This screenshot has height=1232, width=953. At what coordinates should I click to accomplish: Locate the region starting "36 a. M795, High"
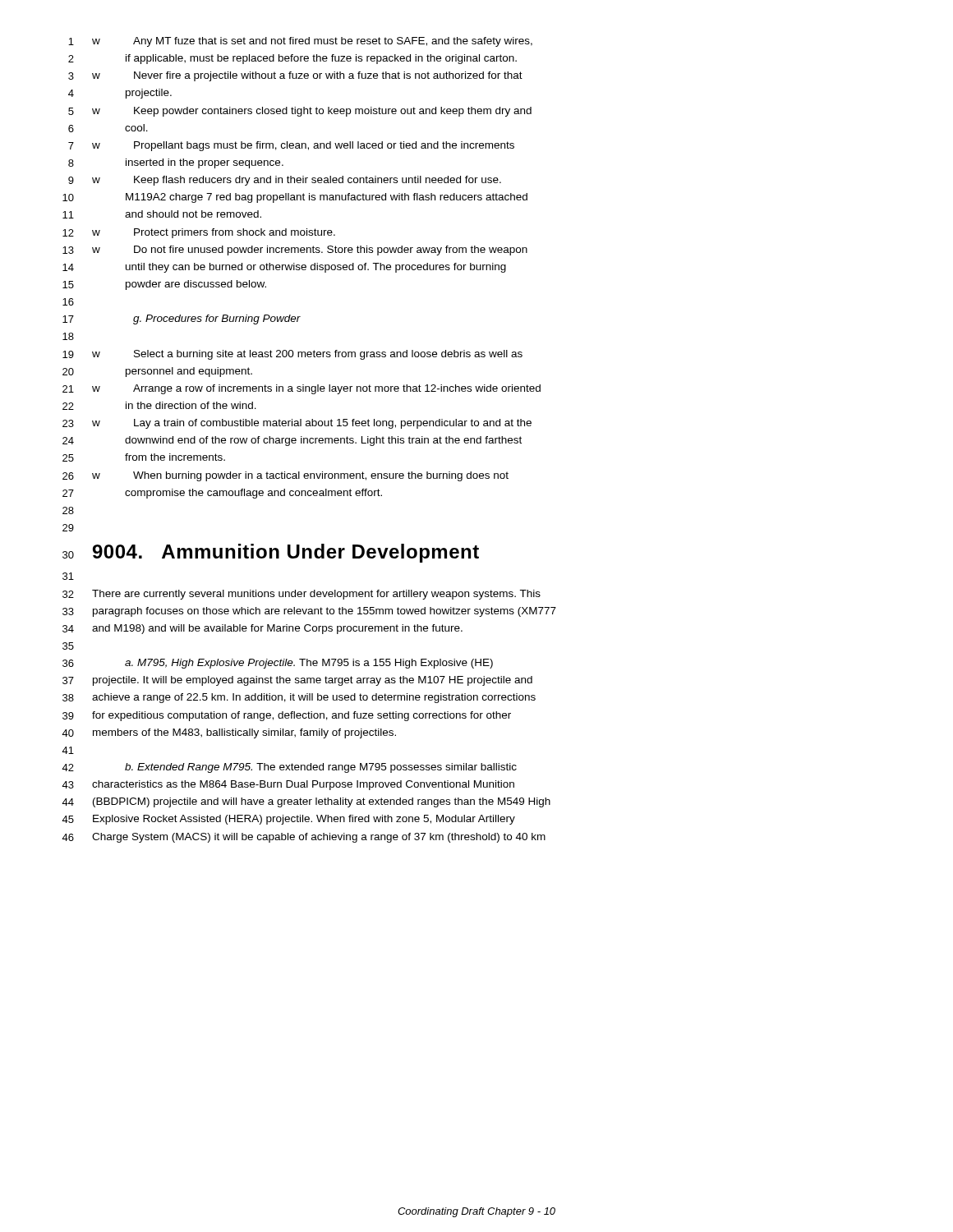(x=476, y=663)
